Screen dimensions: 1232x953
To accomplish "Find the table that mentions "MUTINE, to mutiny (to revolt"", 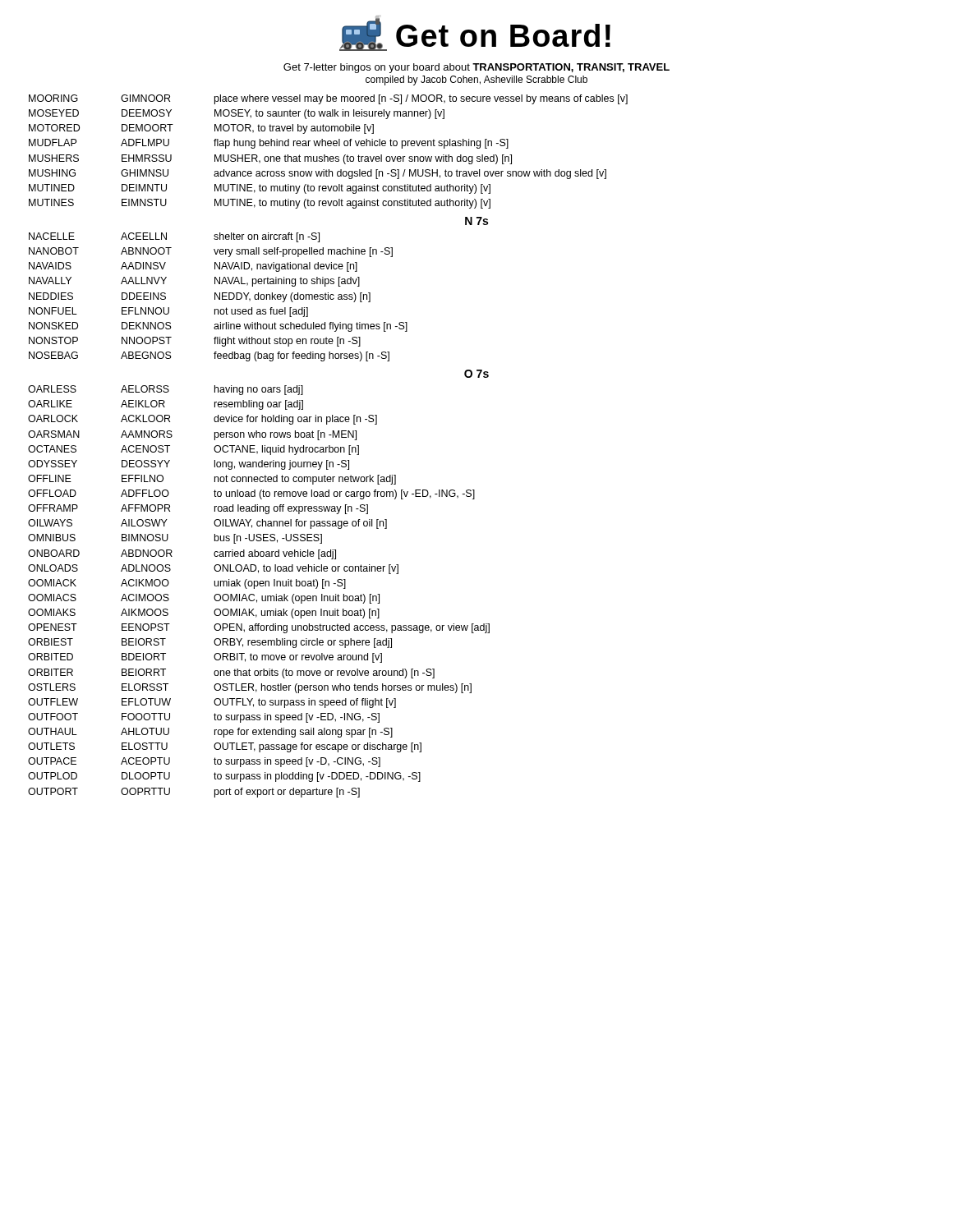I will click(x=476, y=151).
